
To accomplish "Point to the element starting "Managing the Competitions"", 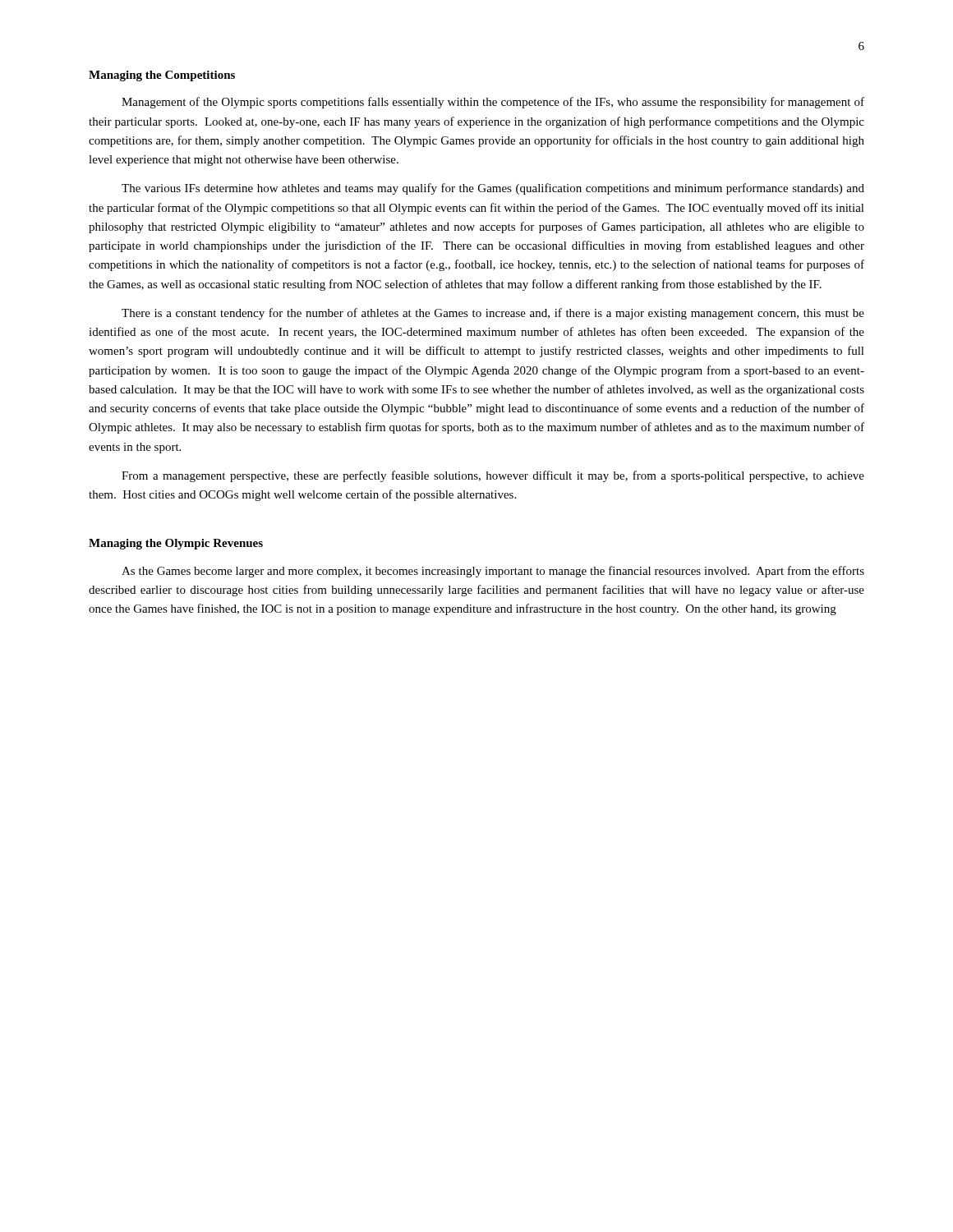I will click(162, 75).
